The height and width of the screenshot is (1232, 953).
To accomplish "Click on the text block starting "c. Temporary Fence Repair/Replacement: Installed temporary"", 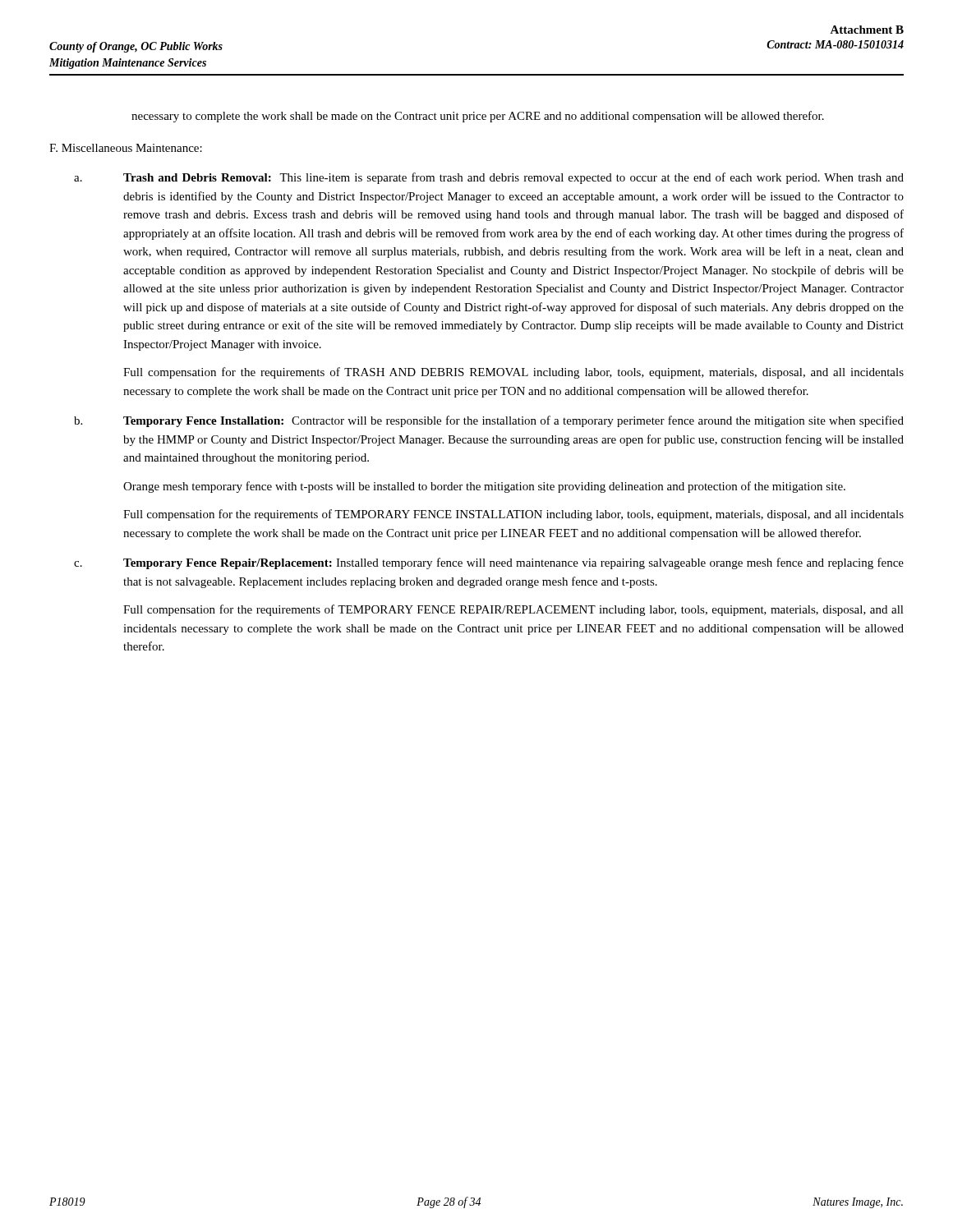I will point(476,605).
